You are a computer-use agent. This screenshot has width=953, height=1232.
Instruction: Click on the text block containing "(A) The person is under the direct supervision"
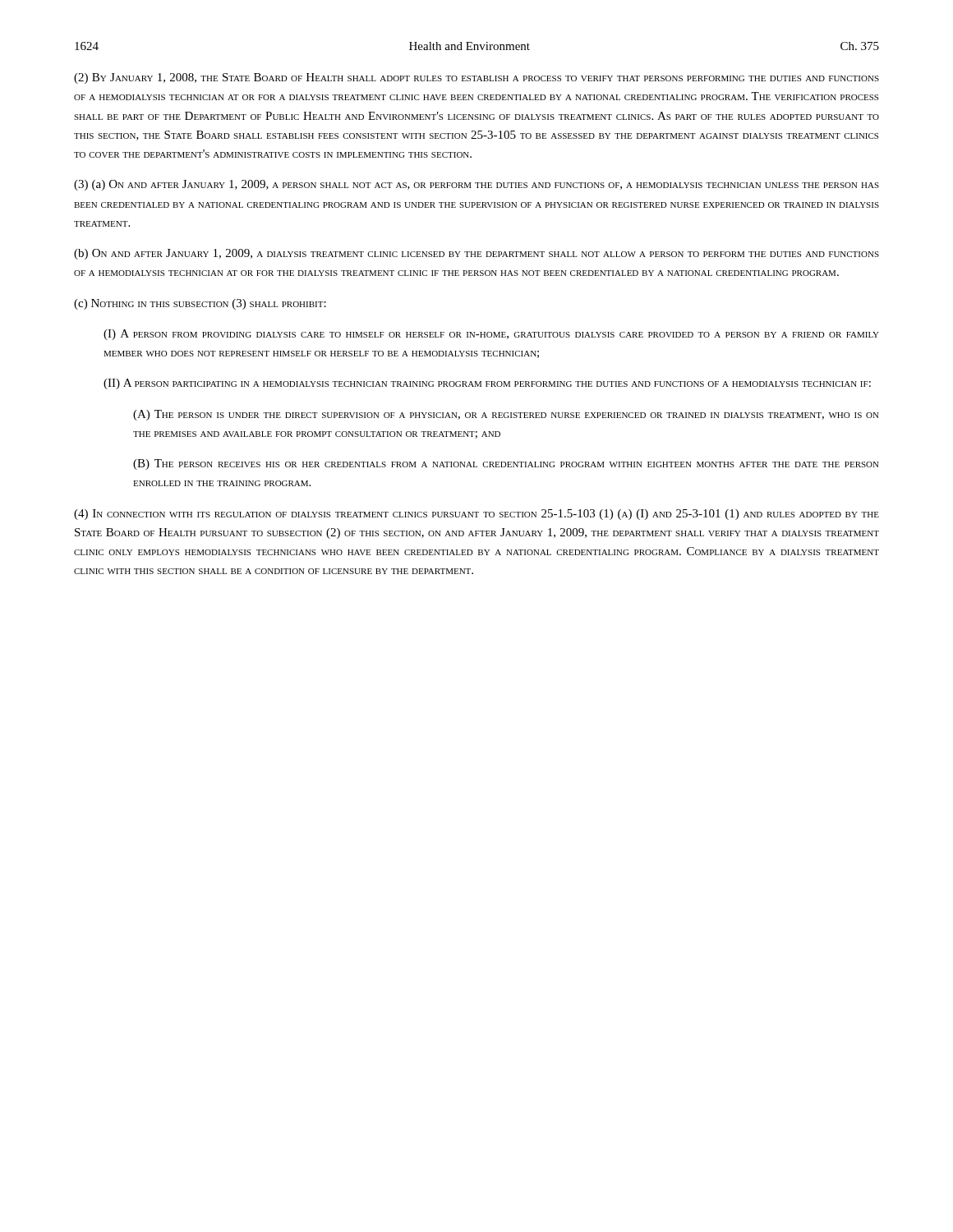click(x=506, y=423)
